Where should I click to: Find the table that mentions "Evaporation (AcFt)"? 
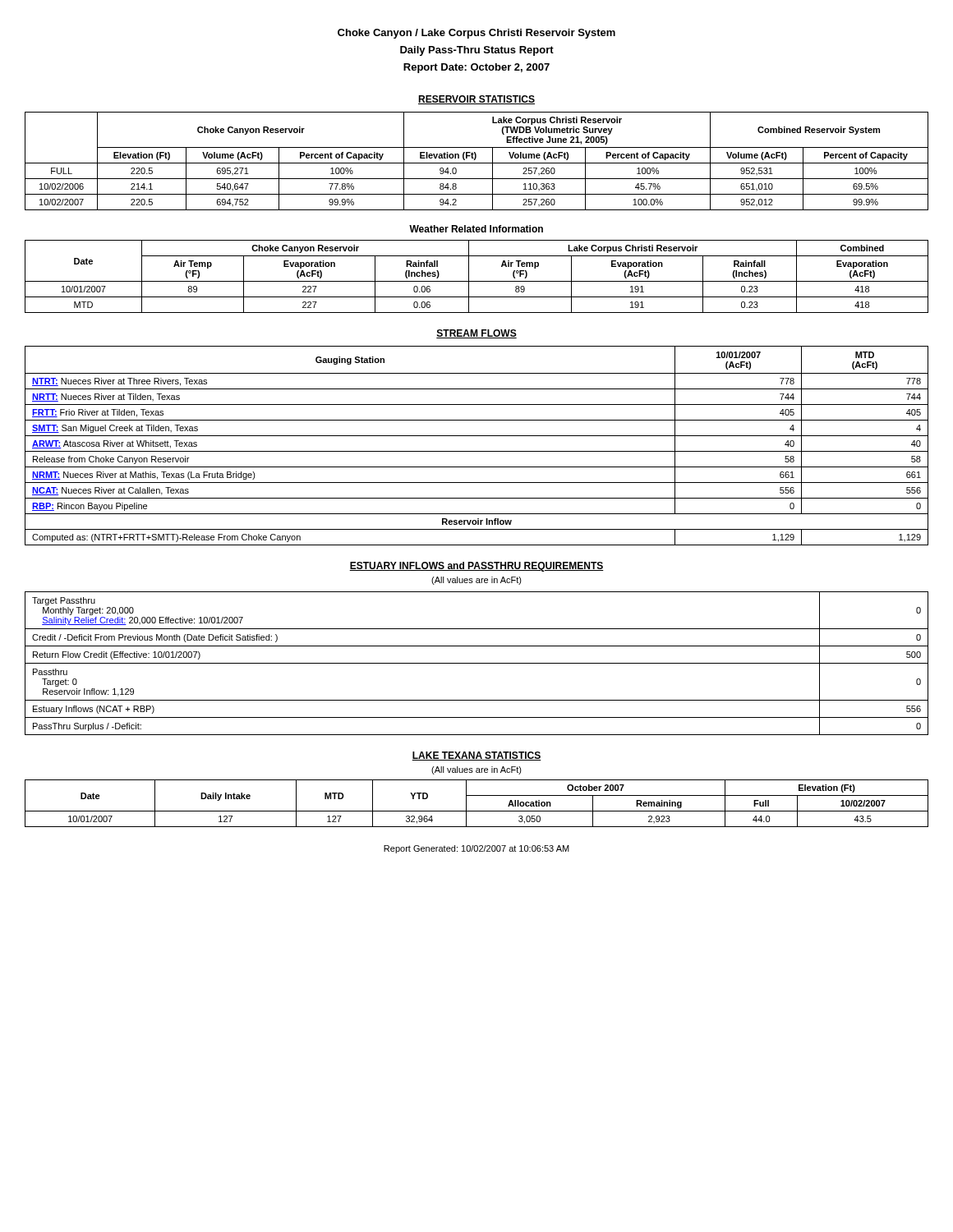click(476, 277)
